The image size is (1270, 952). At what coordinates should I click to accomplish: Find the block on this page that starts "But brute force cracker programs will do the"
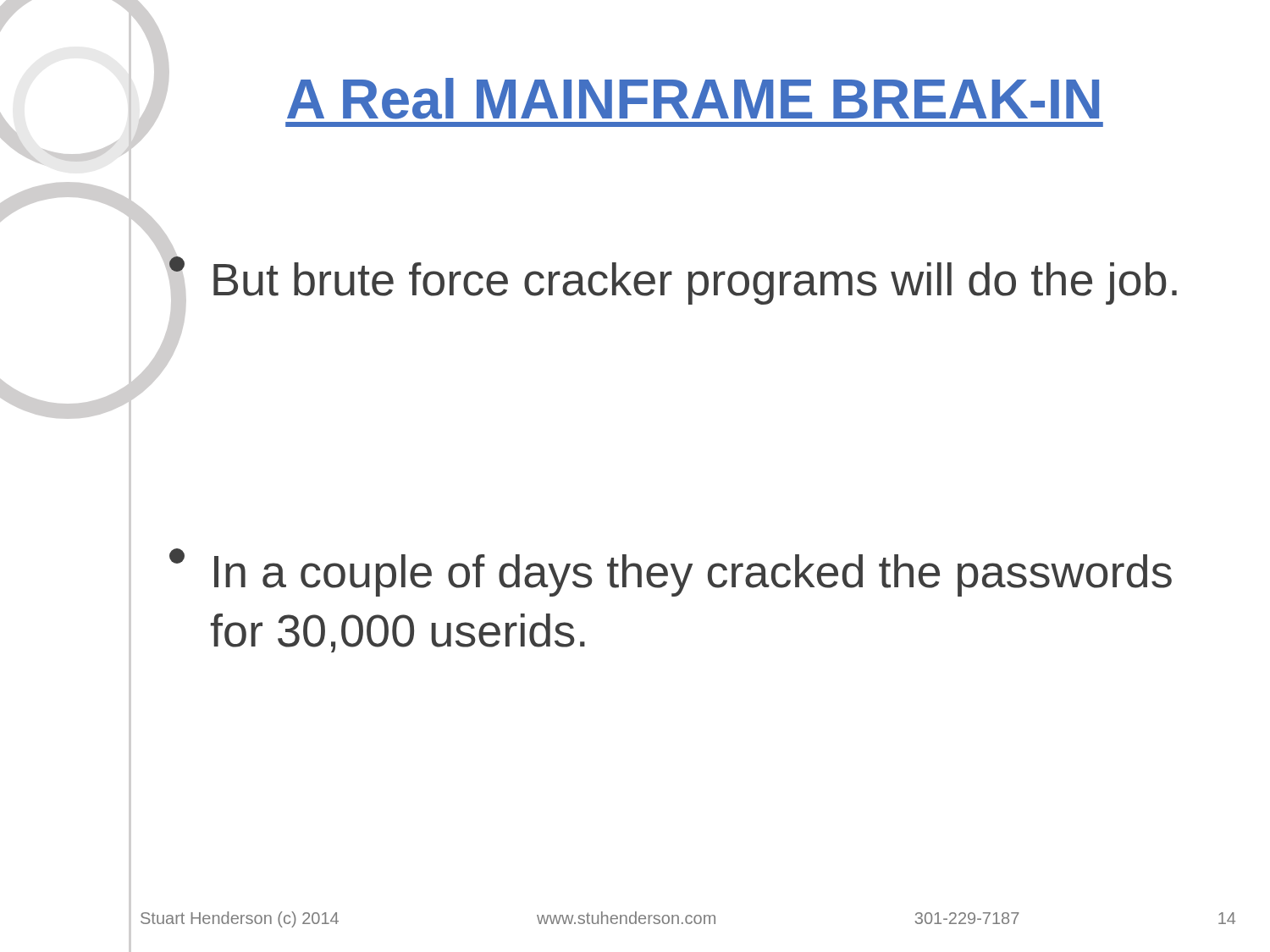coord(686,279)
